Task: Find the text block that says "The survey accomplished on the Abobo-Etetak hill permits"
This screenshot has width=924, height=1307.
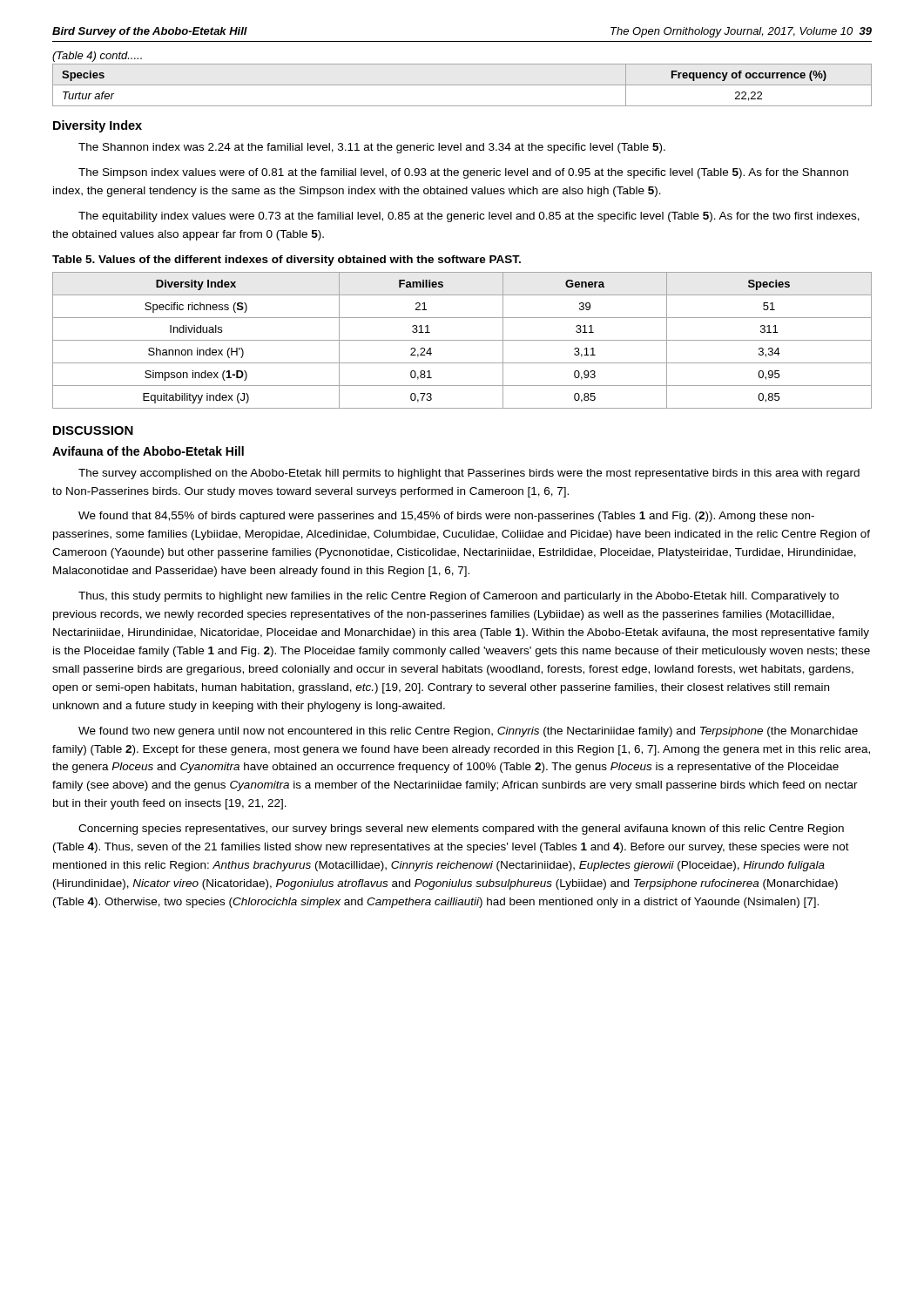Action: click(456, 481)
